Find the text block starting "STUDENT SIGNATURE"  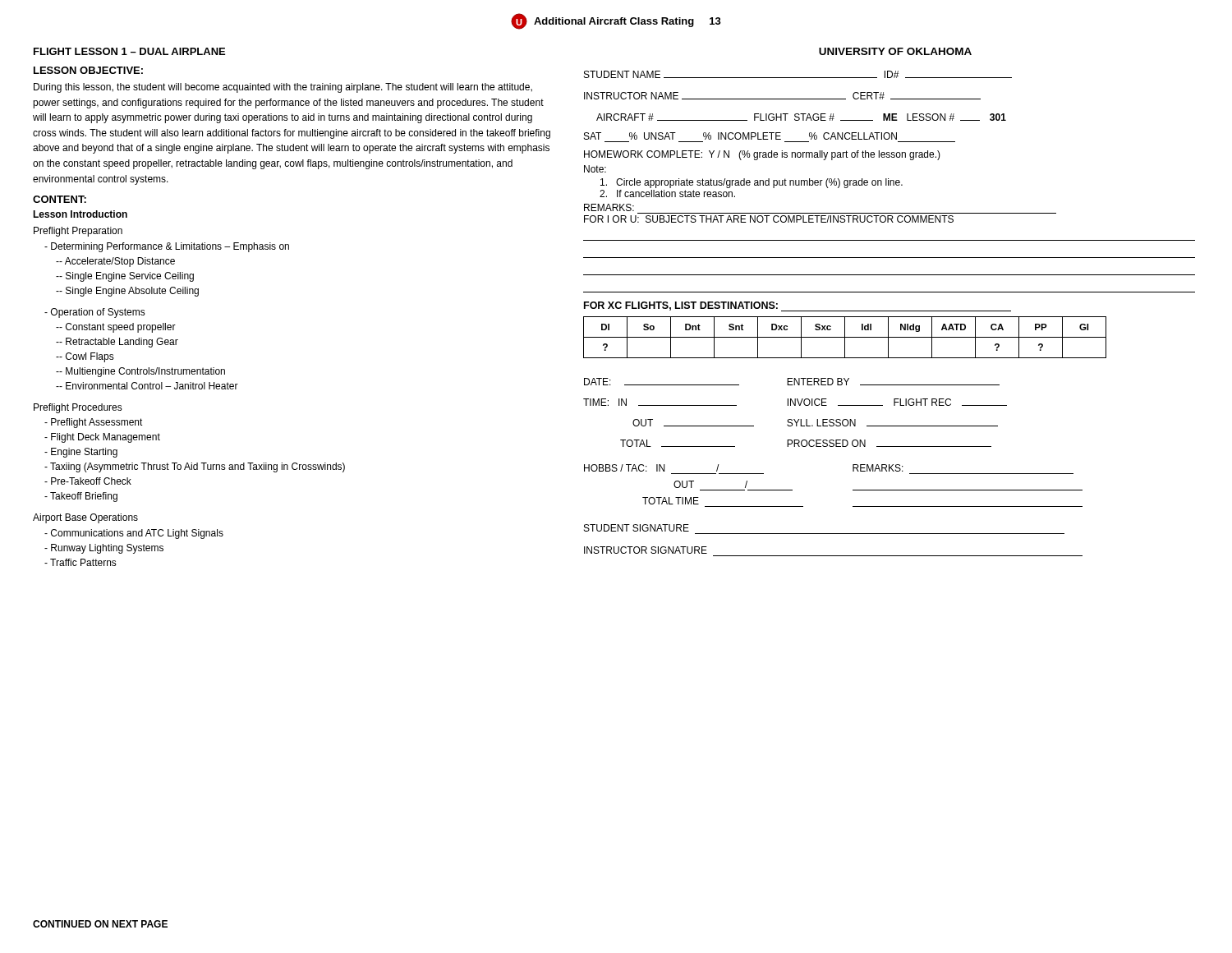point(824,528)
